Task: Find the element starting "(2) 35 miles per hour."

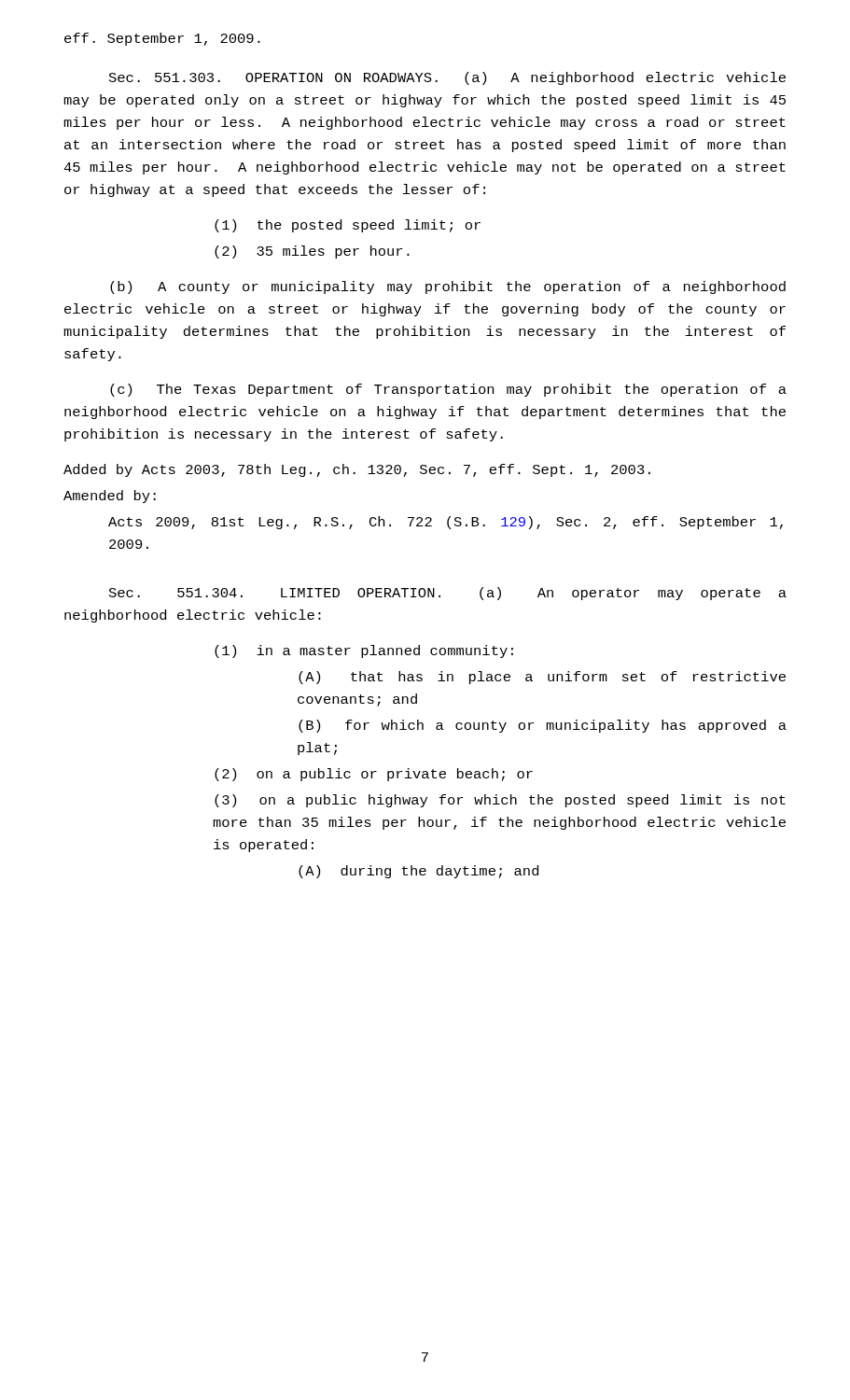Action: tap(312, 252)
